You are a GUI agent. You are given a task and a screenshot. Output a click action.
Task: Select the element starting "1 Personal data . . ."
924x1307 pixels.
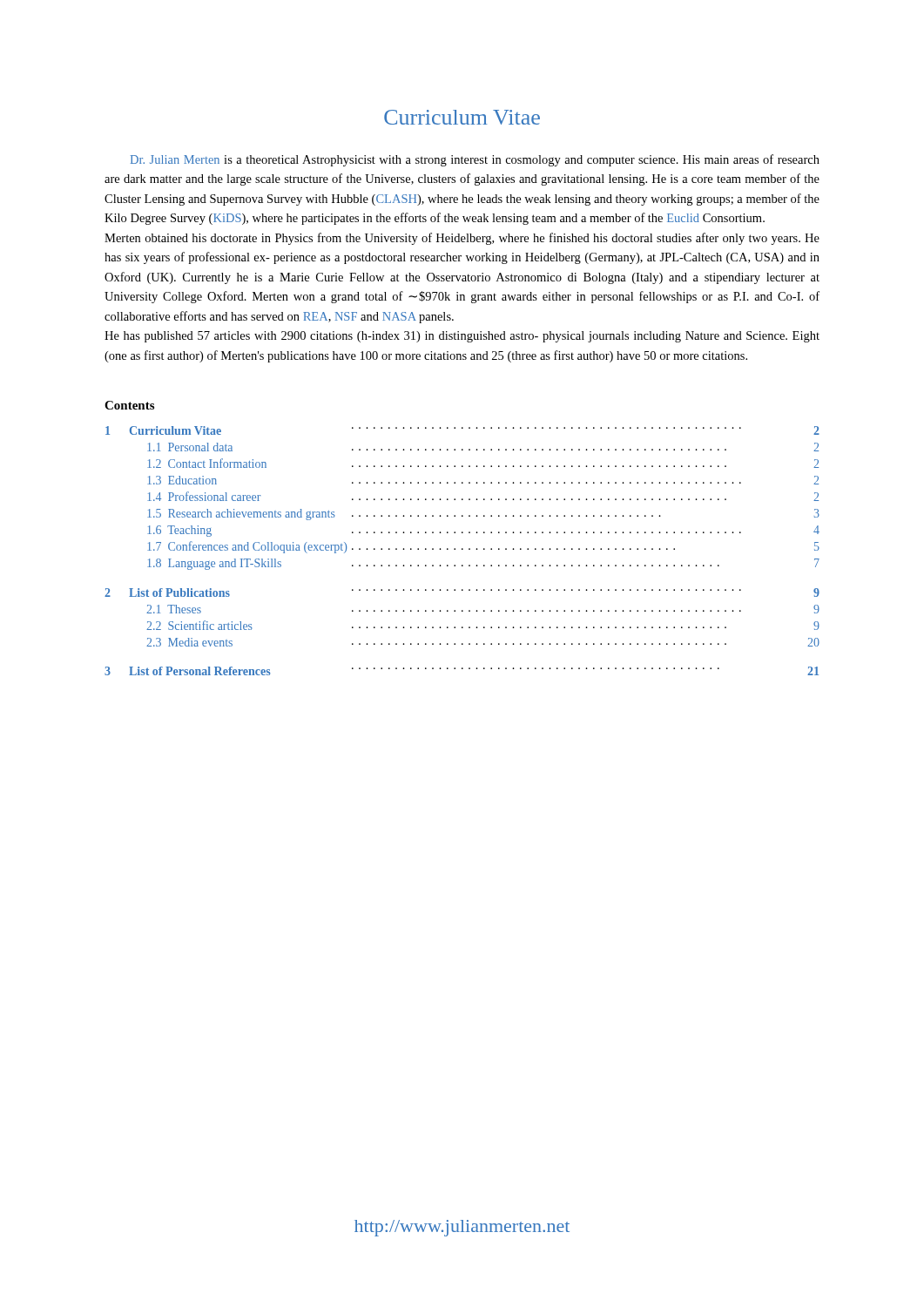coord(462,448)
